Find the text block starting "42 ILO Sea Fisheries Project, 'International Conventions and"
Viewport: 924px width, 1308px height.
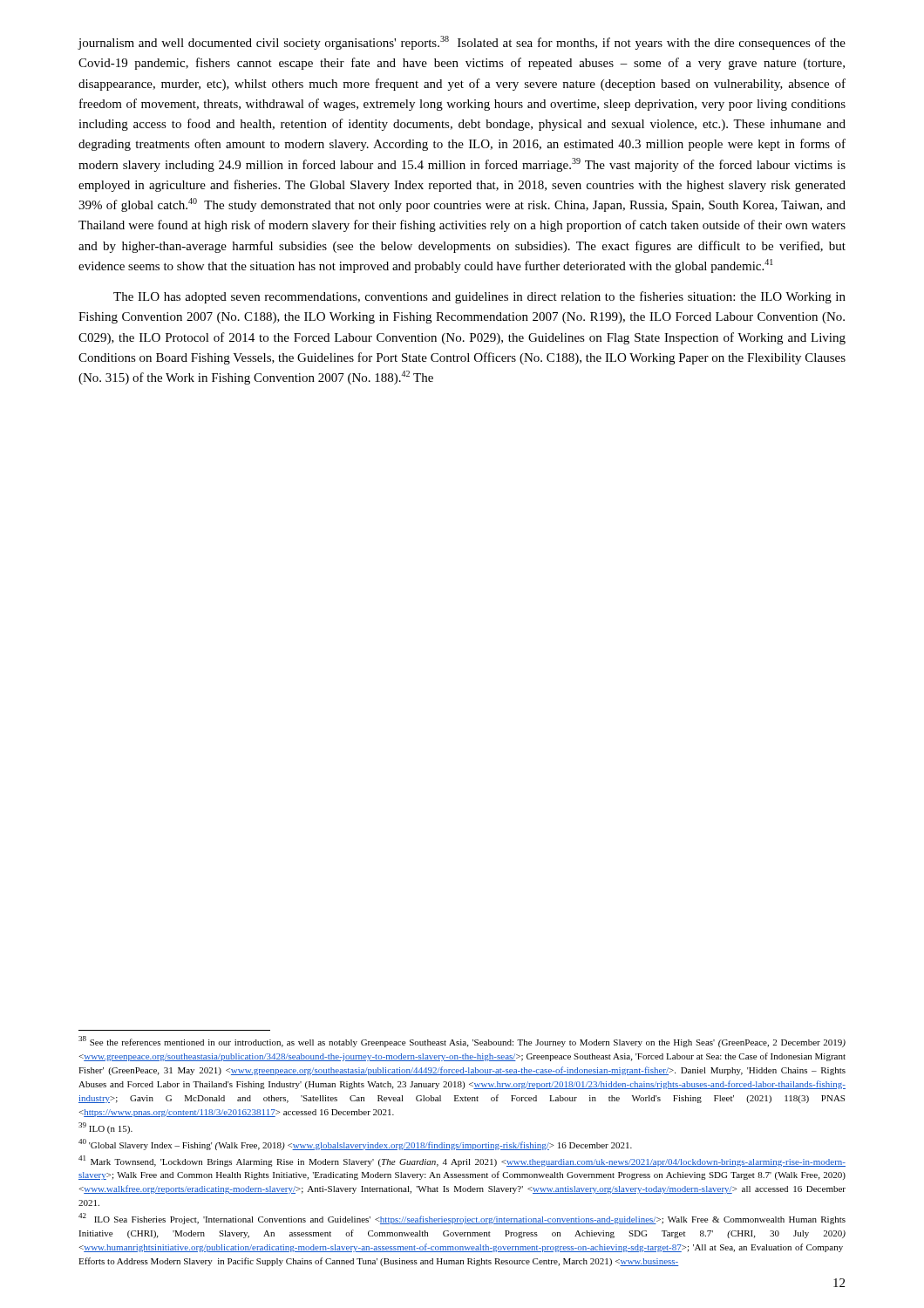(462, 1241)
